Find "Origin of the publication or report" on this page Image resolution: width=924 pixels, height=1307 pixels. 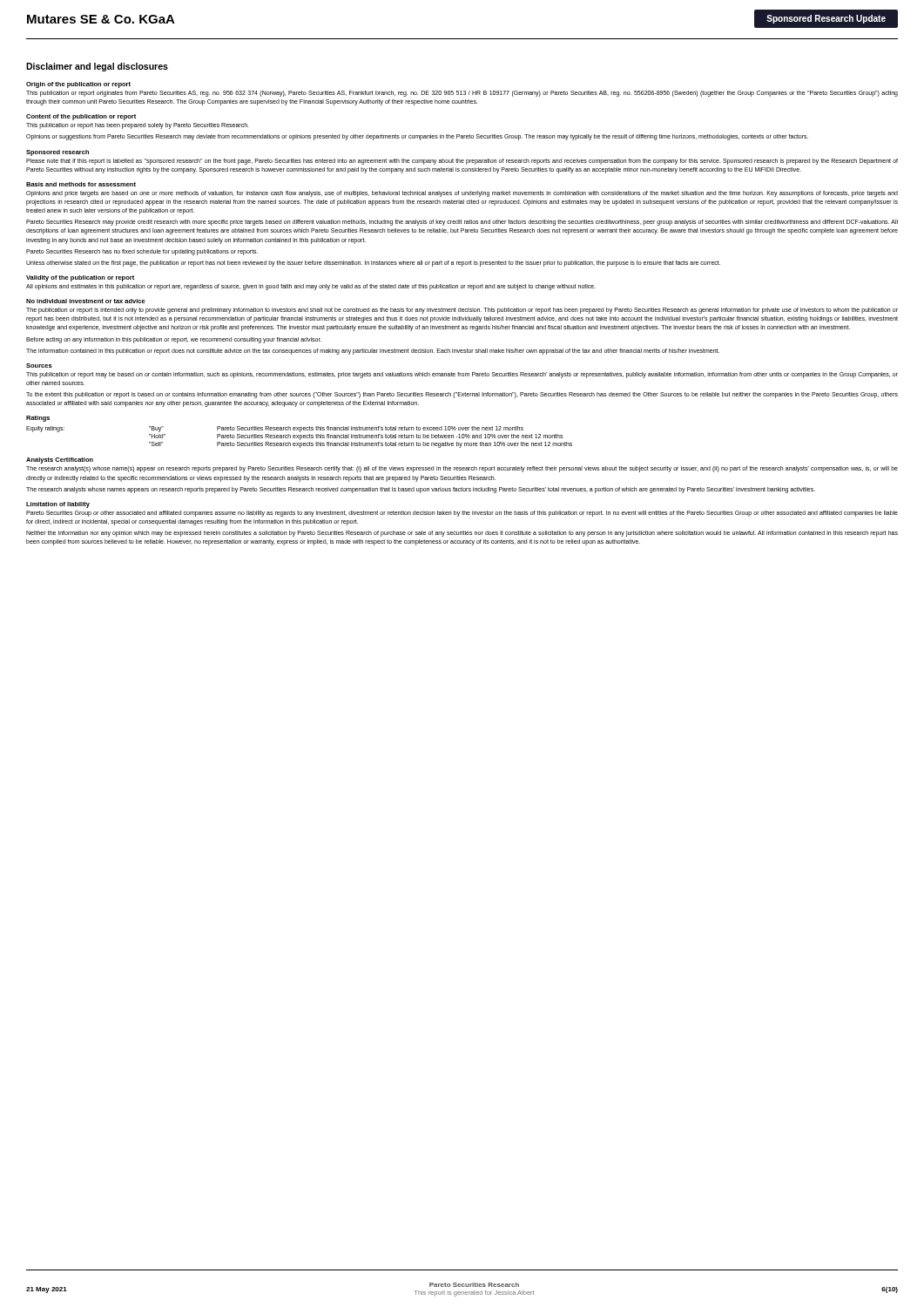click(x=78, y=84)
